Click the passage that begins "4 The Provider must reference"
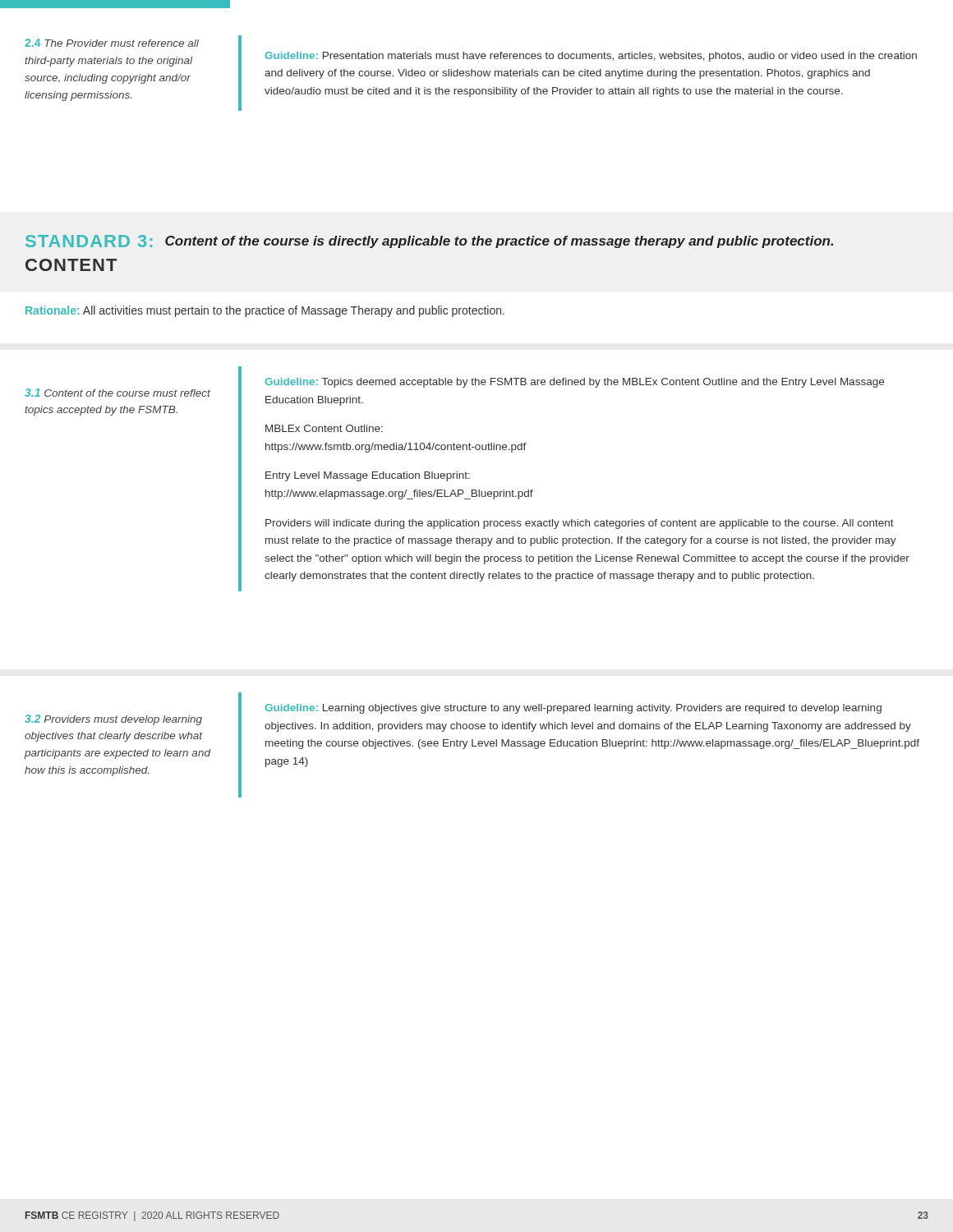Screen dimensions: 1232x953 (112, 68)
